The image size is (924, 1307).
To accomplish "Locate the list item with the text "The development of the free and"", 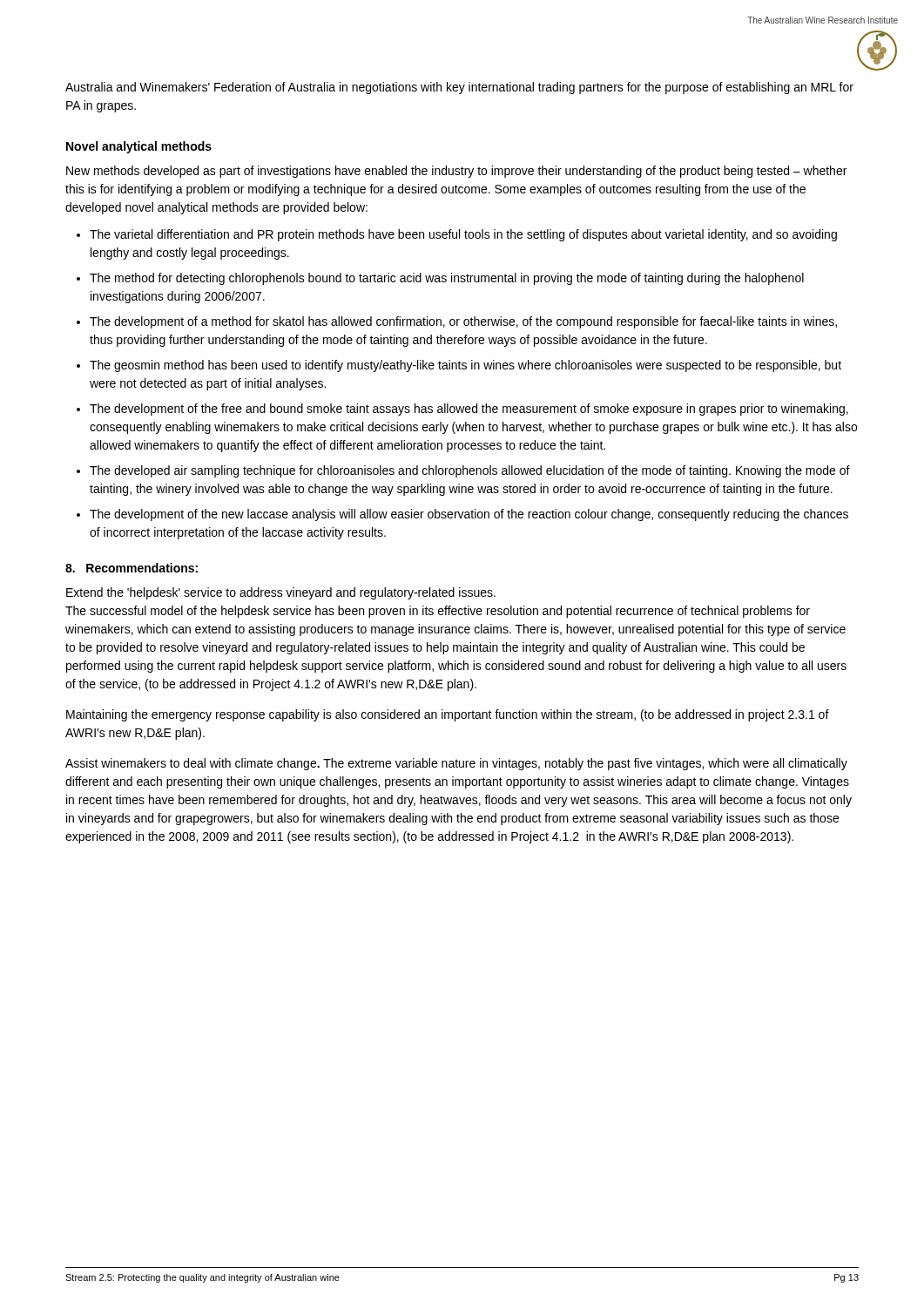I will [474, 427].
